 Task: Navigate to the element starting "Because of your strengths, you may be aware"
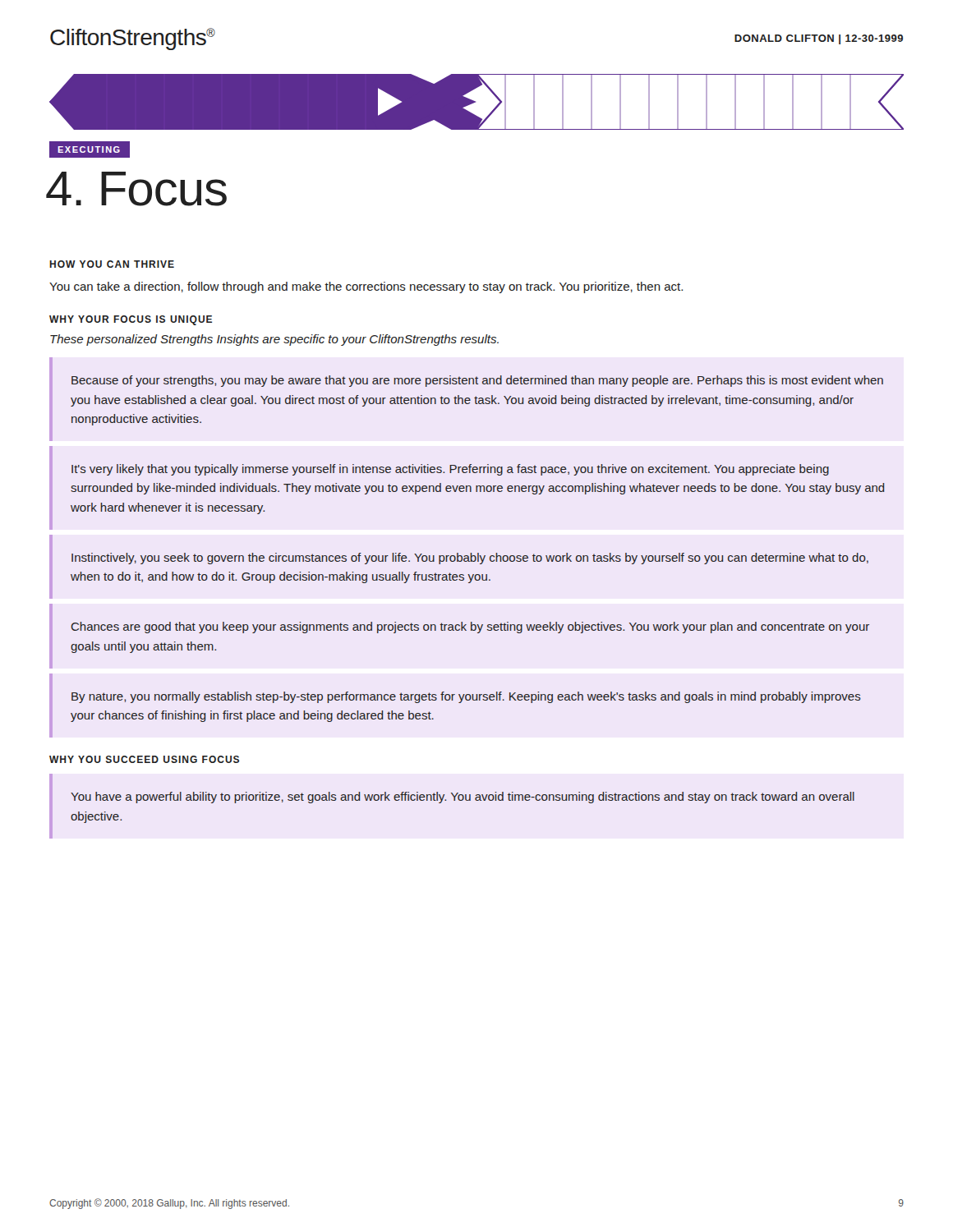477,399
